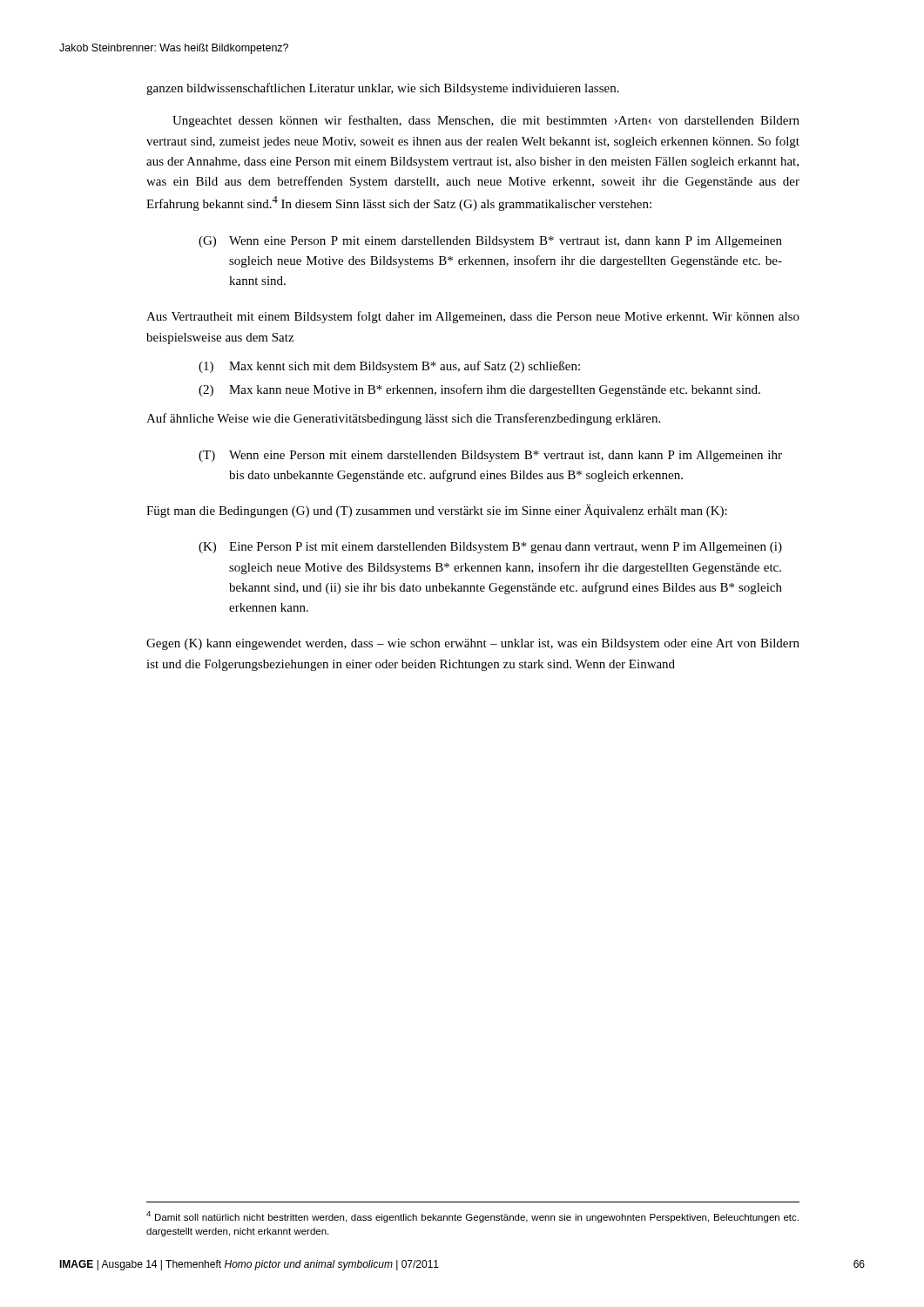
Task: Locate the list item with the text "(2) Max kann neue Motive in B*"
Action: tap(490, 390)
